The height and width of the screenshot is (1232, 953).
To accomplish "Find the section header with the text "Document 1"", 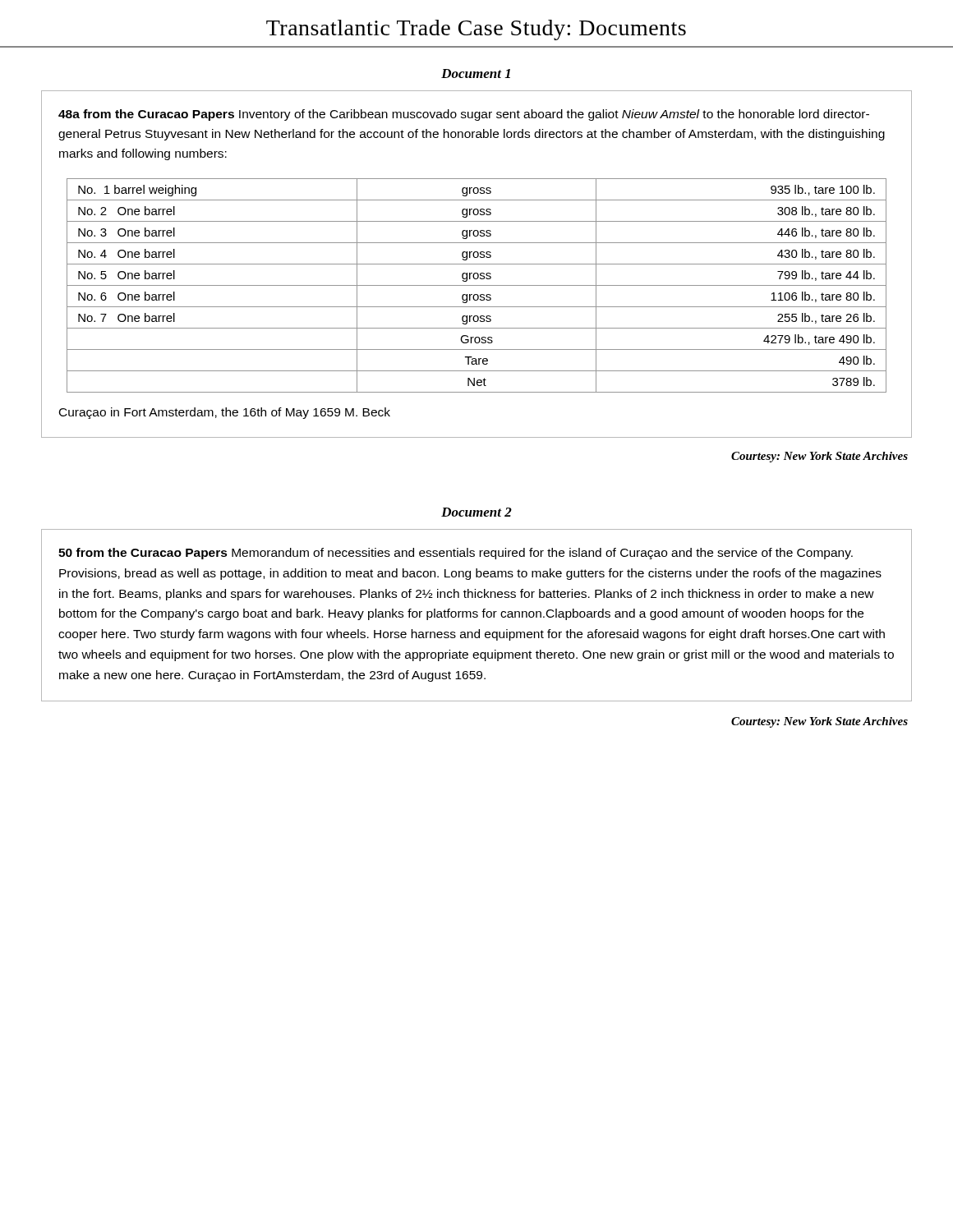I will point(476,73).
